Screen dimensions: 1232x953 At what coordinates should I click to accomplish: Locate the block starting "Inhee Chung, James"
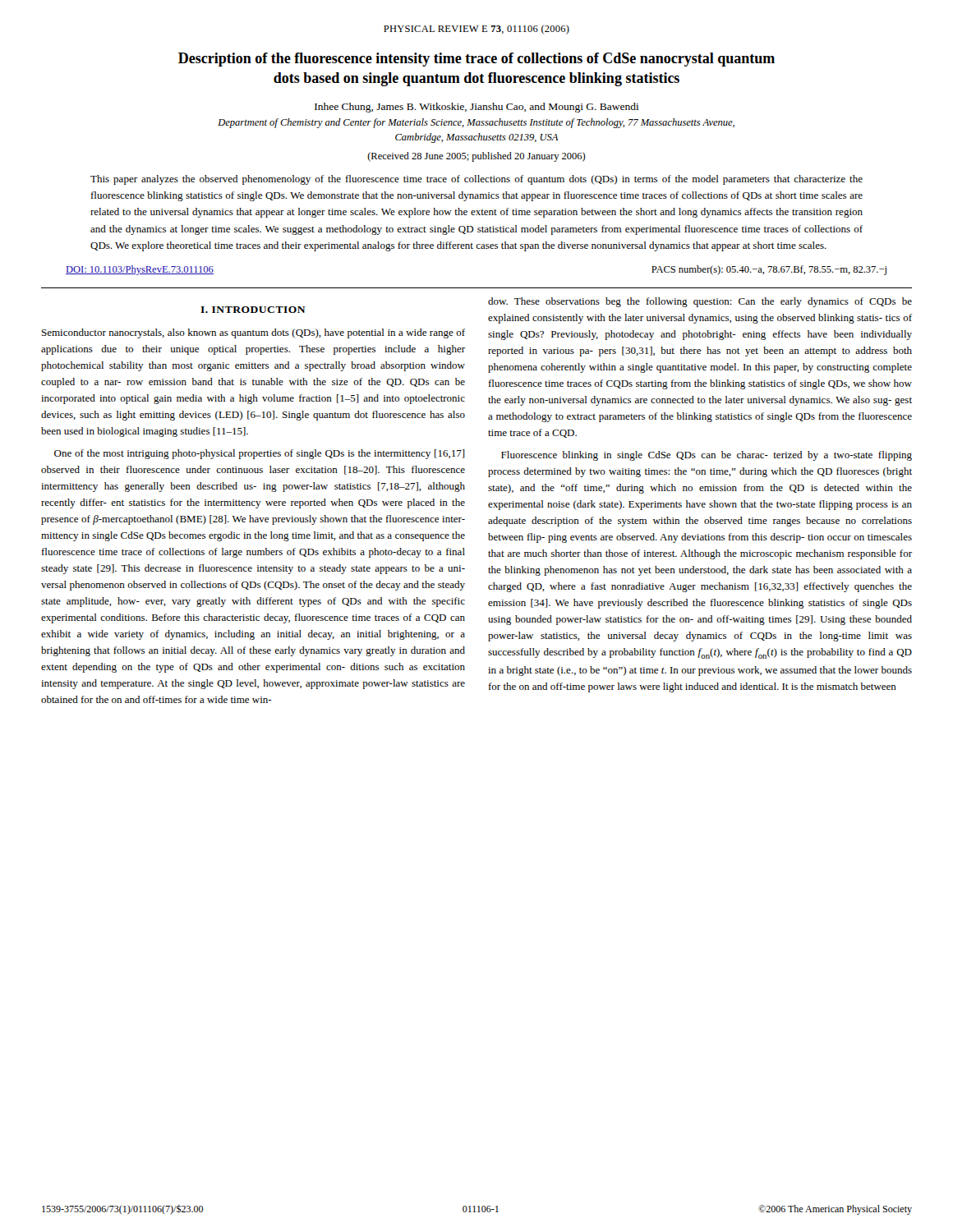pyautogui.click(x=476, y=106)
